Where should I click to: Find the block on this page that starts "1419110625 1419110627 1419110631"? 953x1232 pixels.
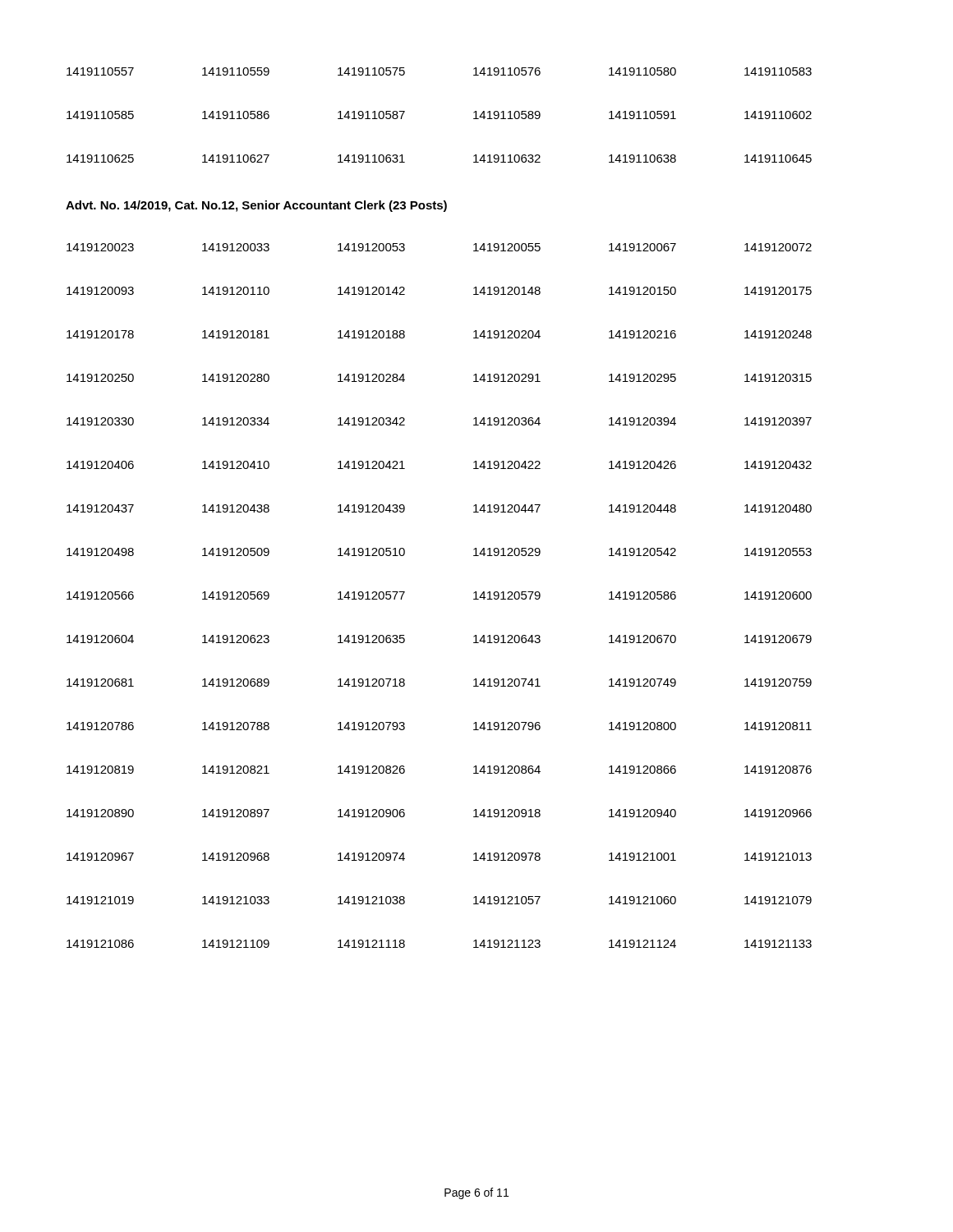472,158
